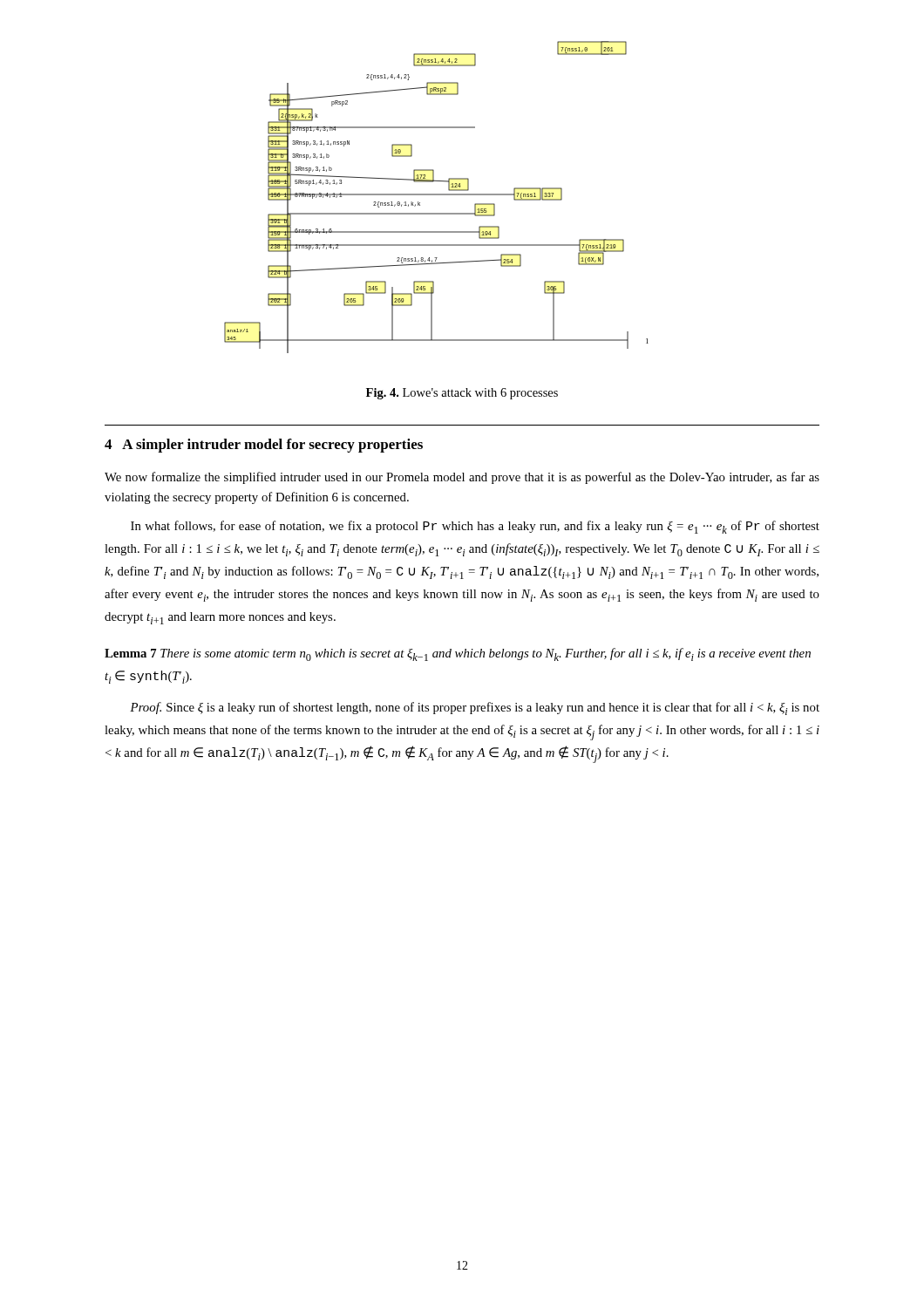This screenshot has height=1308, width=924.
Task: Find the passage starting "Proof. Since ξ is a leaky run"
Action: (x=462, y=732)
